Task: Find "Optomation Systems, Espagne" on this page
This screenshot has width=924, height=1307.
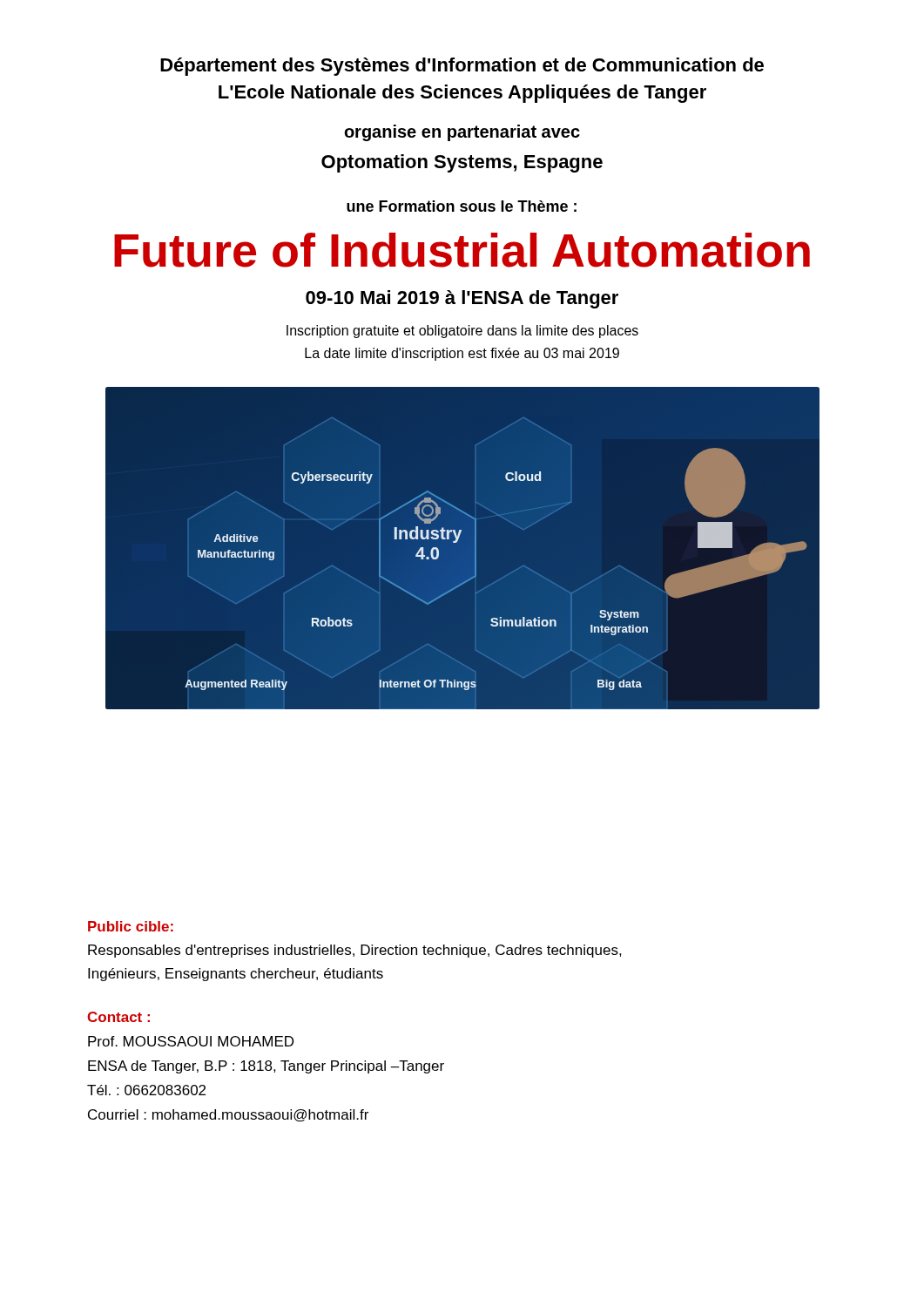Action: coord(462,161)
